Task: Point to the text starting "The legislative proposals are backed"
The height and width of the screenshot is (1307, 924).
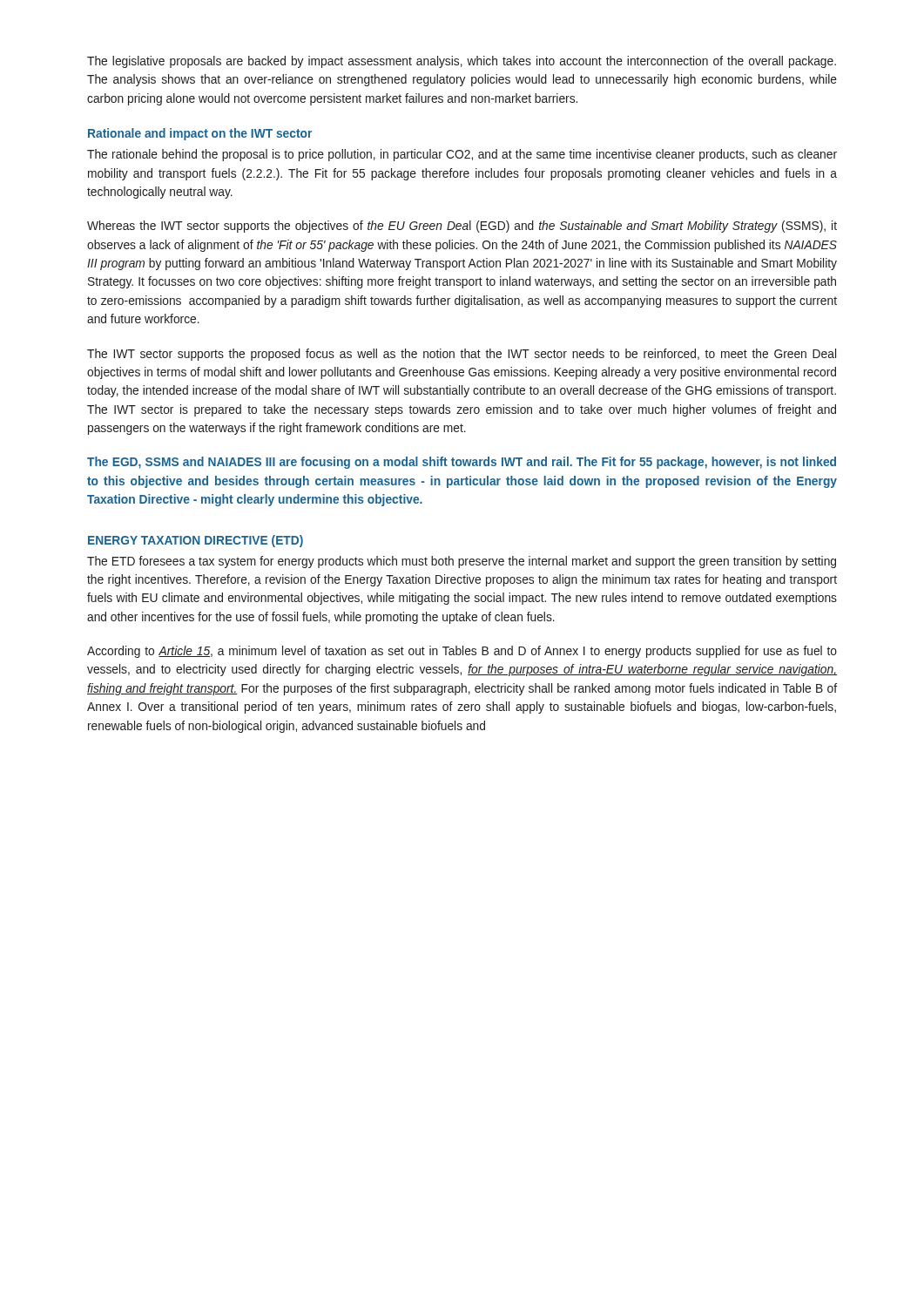Action: click(462, 80)
